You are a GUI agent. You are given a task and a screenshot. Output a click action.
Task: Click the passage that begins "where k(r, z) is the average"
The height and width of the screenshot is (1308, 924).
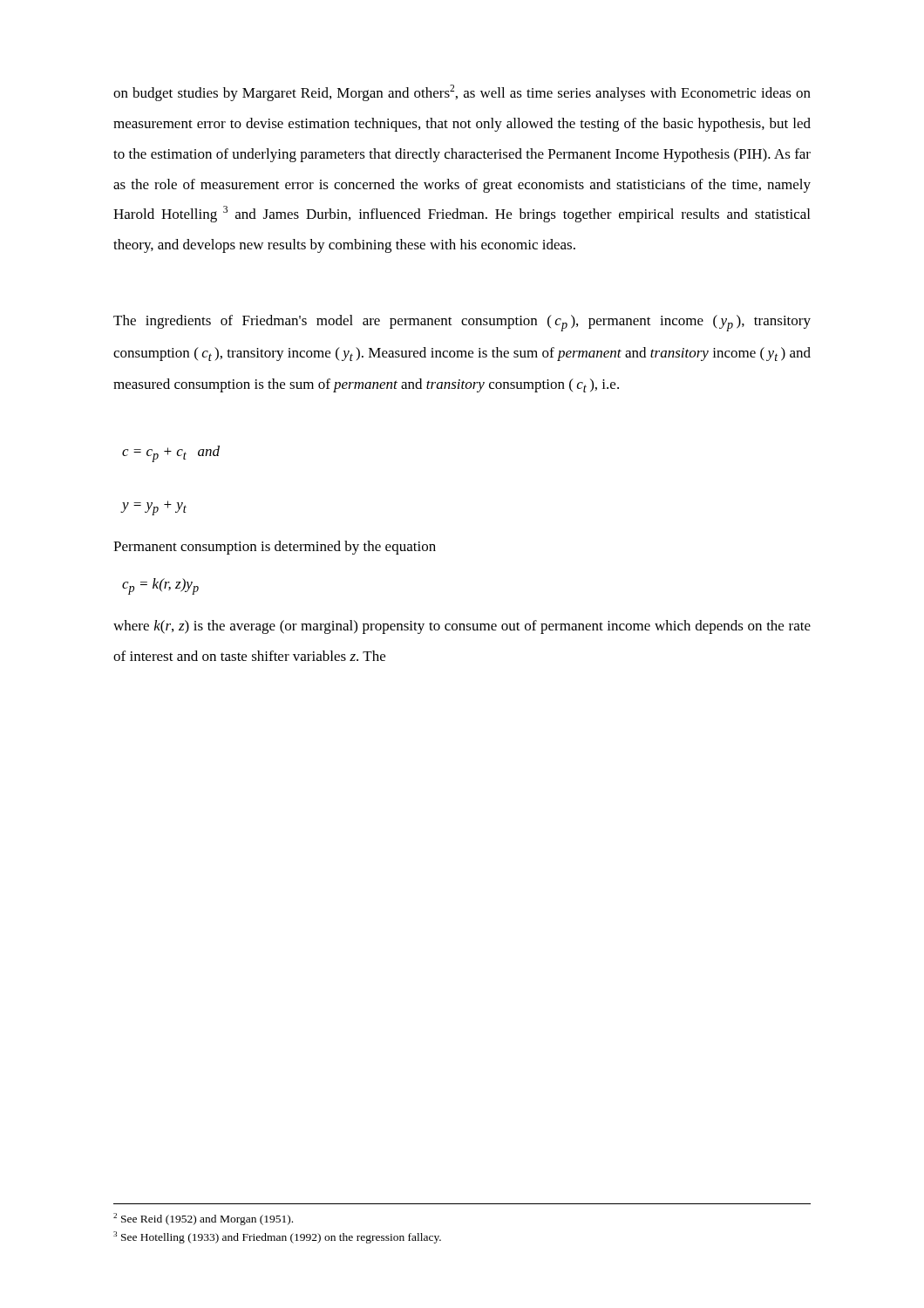(x=462, y=641)
